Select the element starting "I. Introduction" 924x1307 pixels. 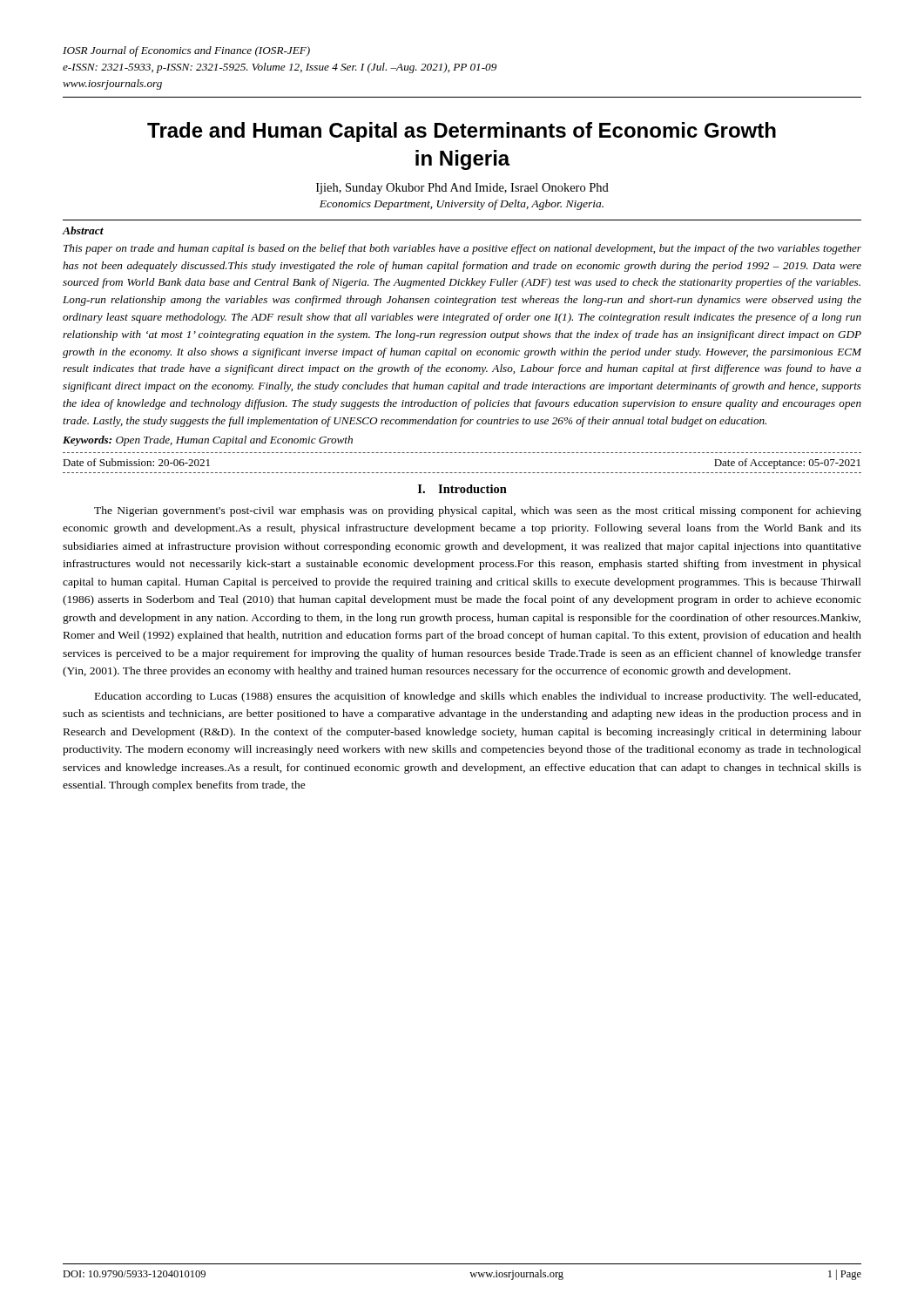click(462, 488)
